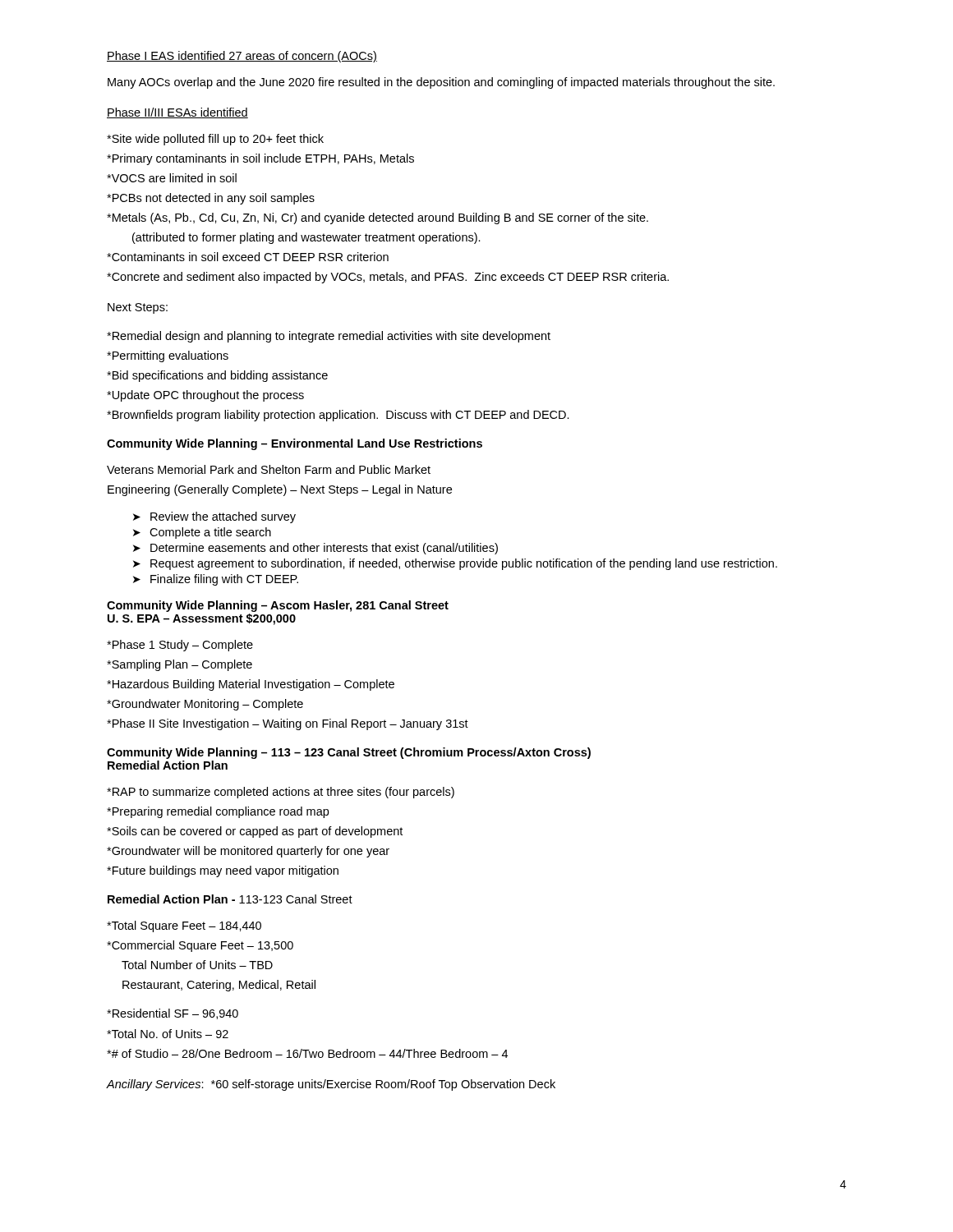Navigate to the block starting "Community Wide Planning – Ascom Hasler, 281 Canal"
Screen dimensions: 1232x953
tap(278, 612)
